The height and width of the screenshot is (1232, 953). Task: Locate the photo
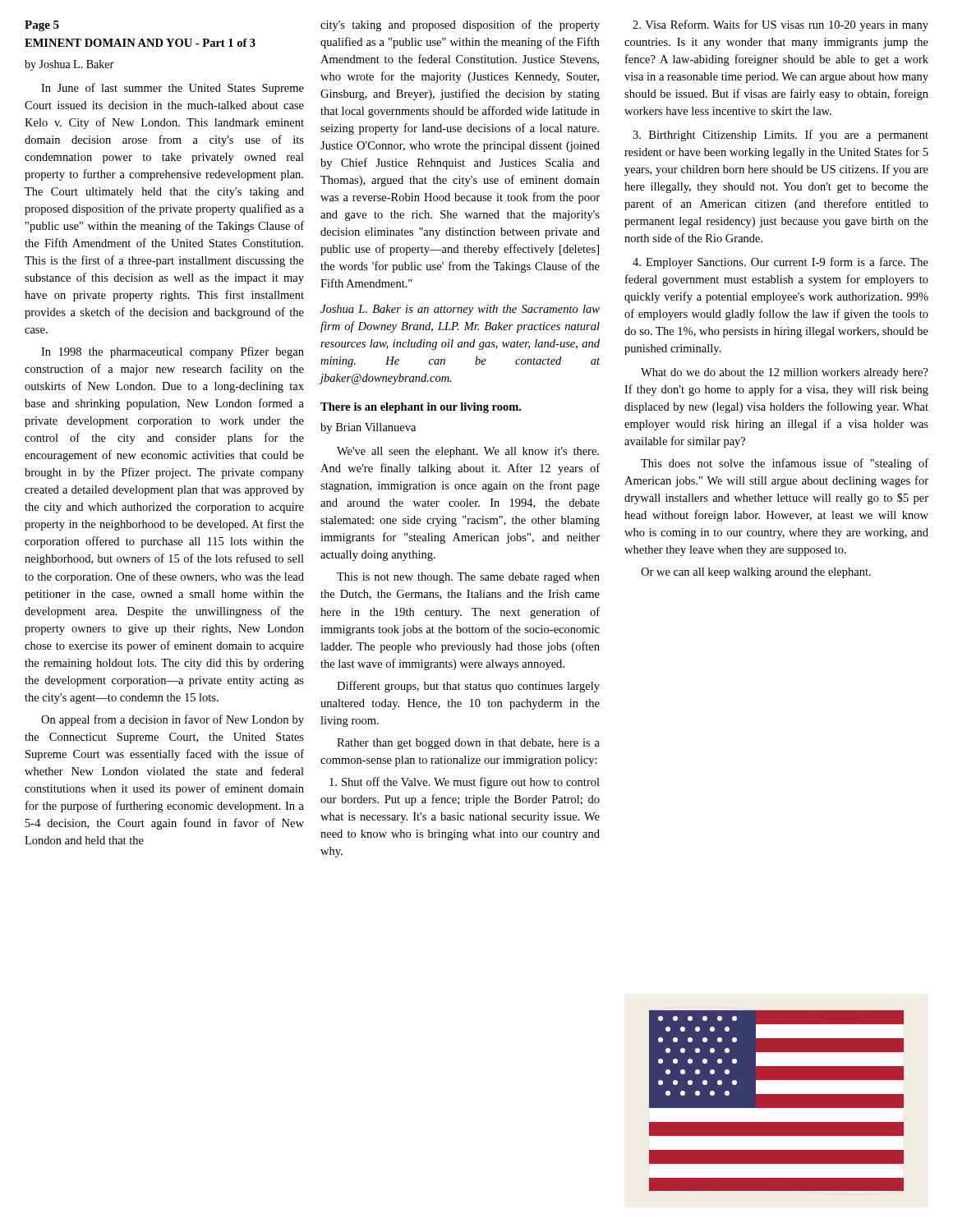tap(776, 1101)
